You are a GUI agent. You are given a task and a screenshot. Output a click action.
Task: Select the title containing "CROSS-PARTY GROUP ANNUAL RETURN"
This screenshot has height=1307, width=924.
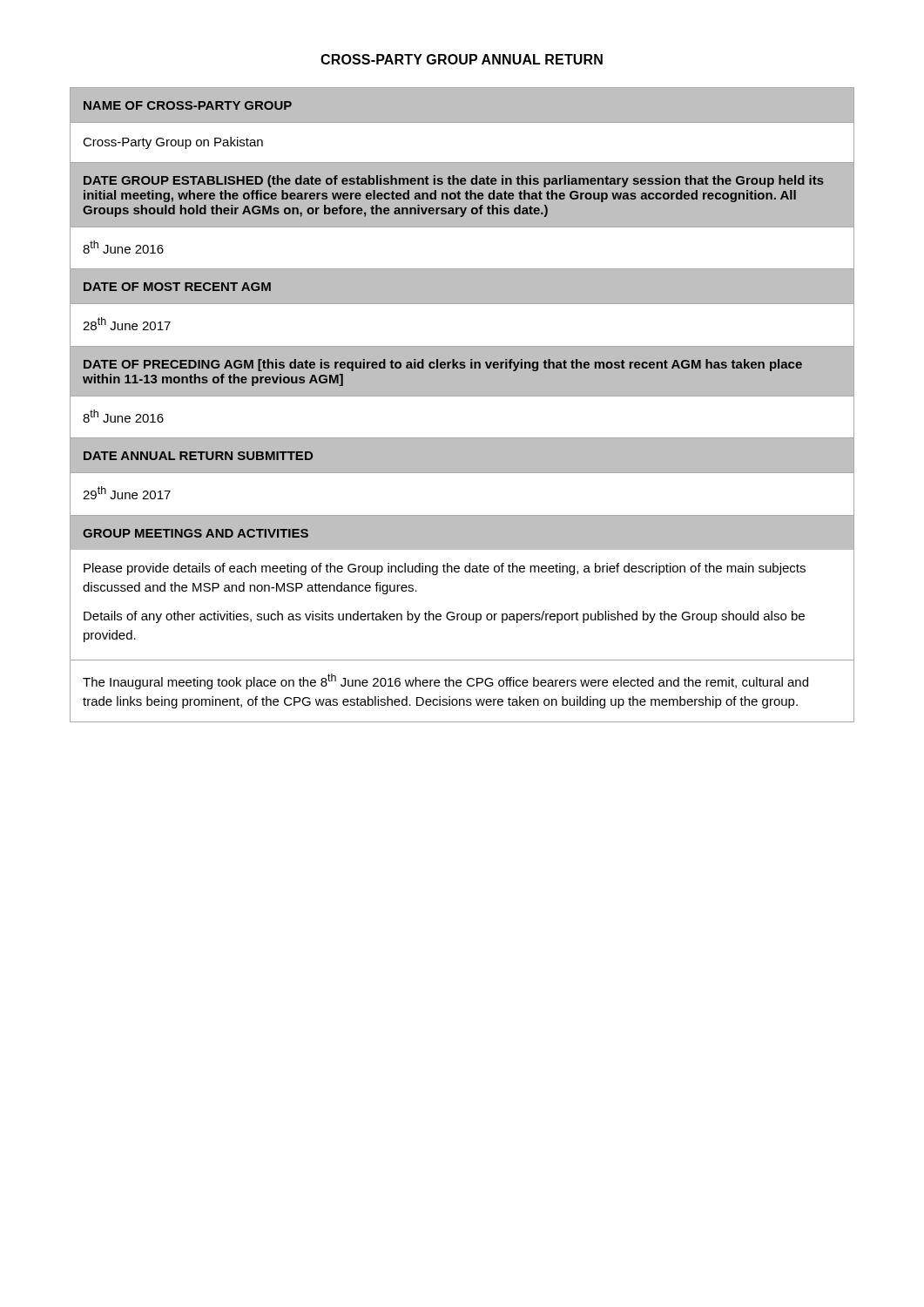click(x=462, y=60)
